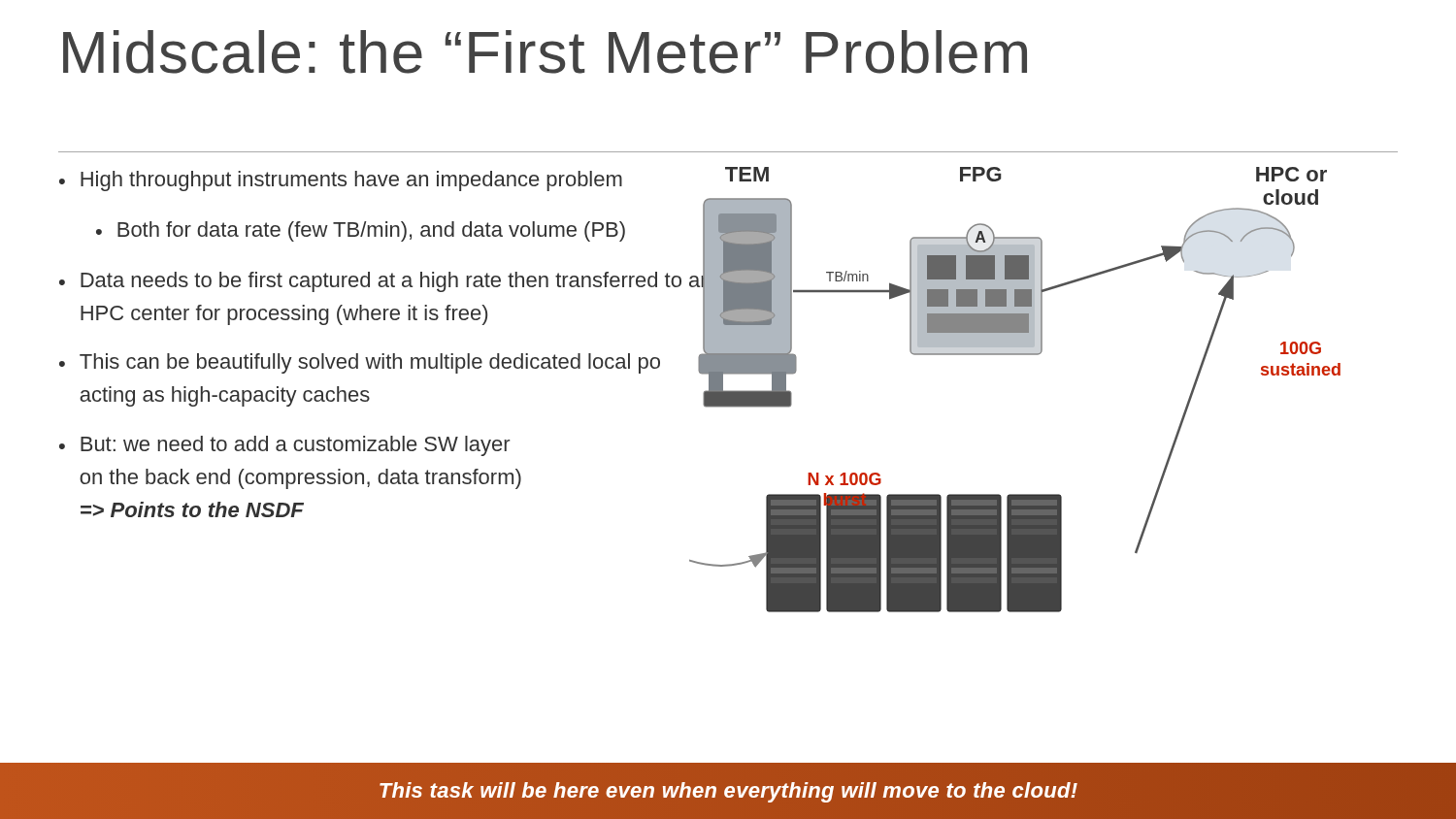1456x819 pixels.
Task: Find the block on this page that starts "• Data needs to be first captured at"
Action: [x=388, y=297]
